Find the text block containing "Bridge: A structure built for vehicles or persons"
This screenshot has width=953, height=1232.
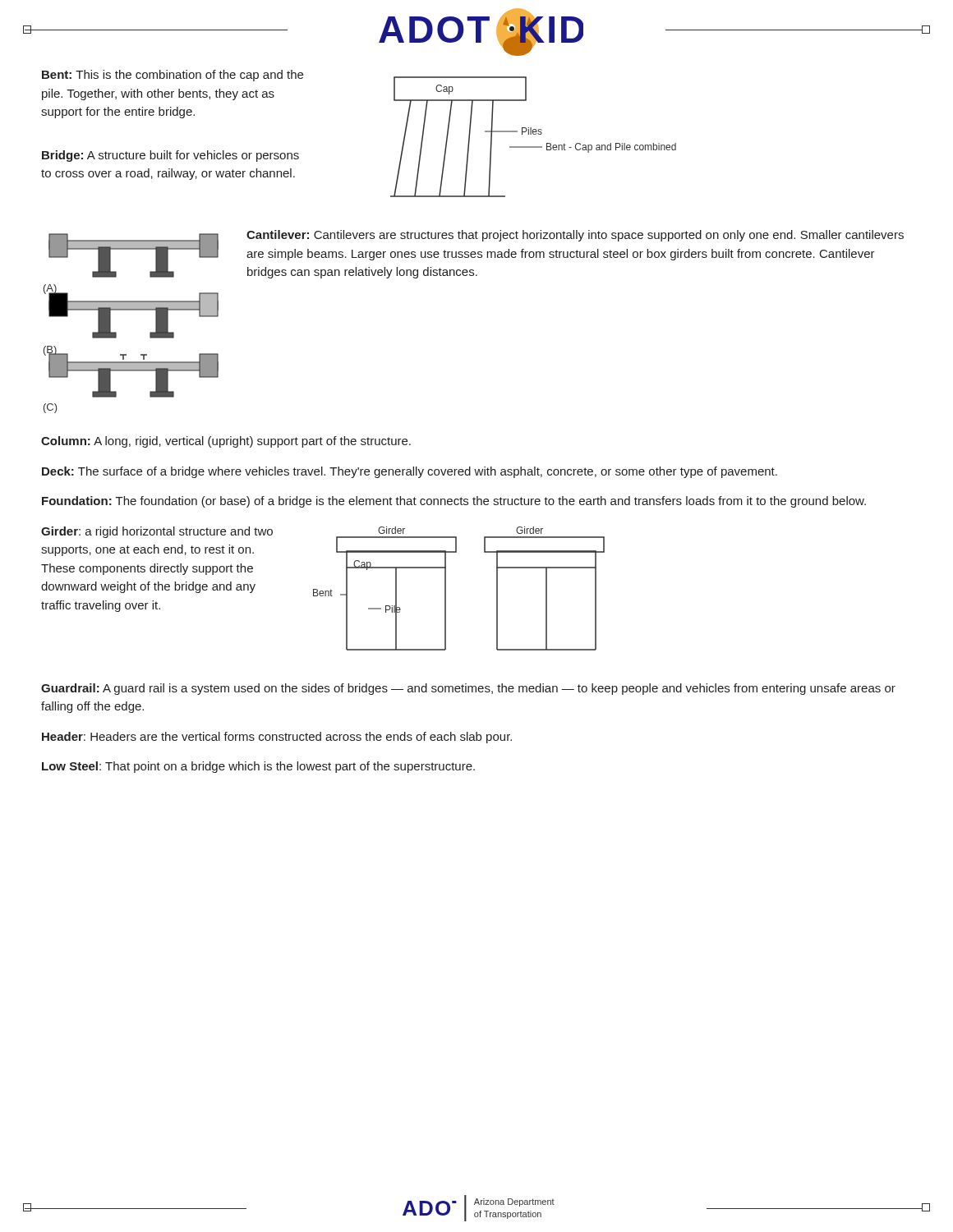[170, 164]
